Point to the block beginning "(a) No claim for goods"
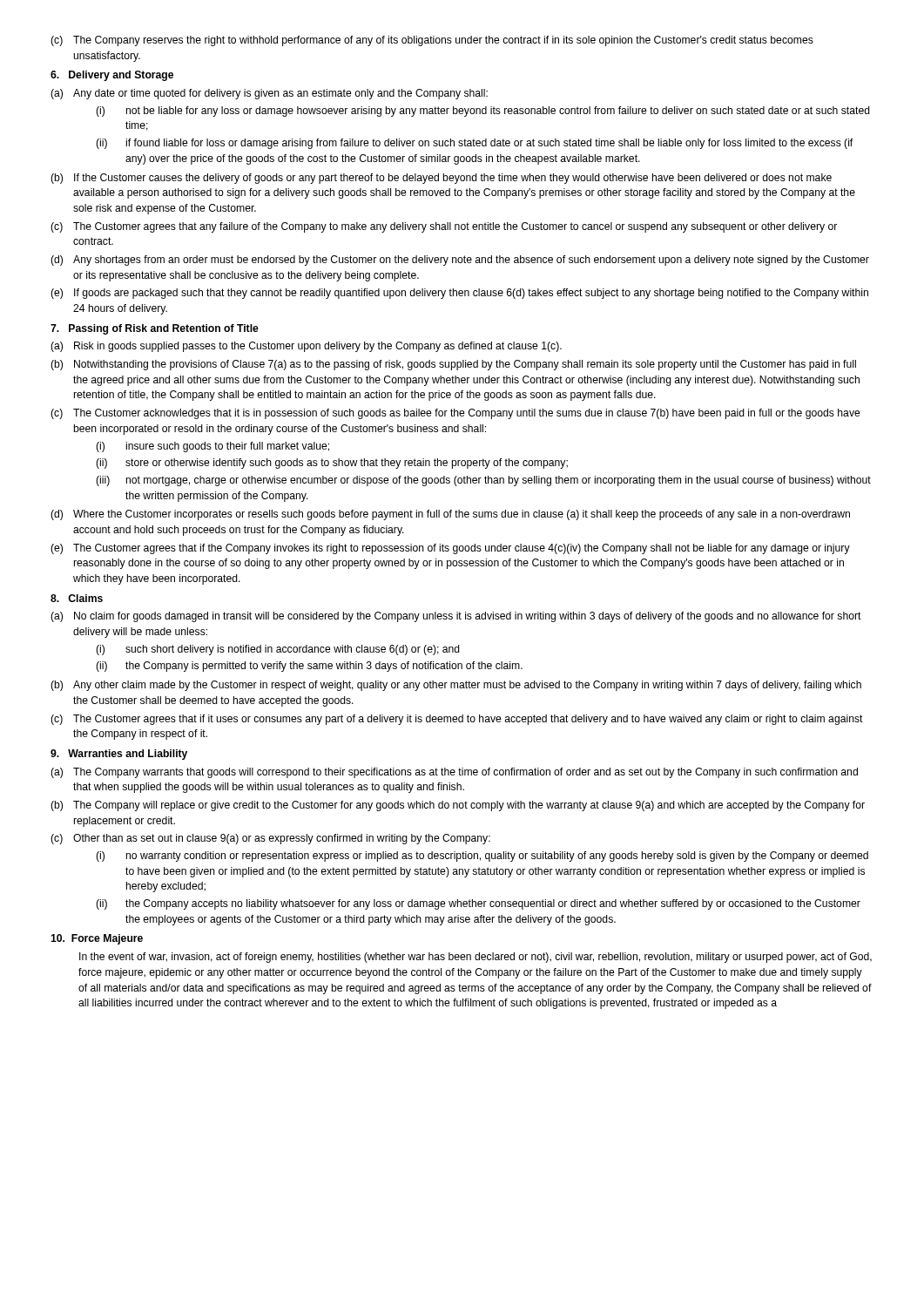Screen dimensions: 1307x924 click(462, 625)
